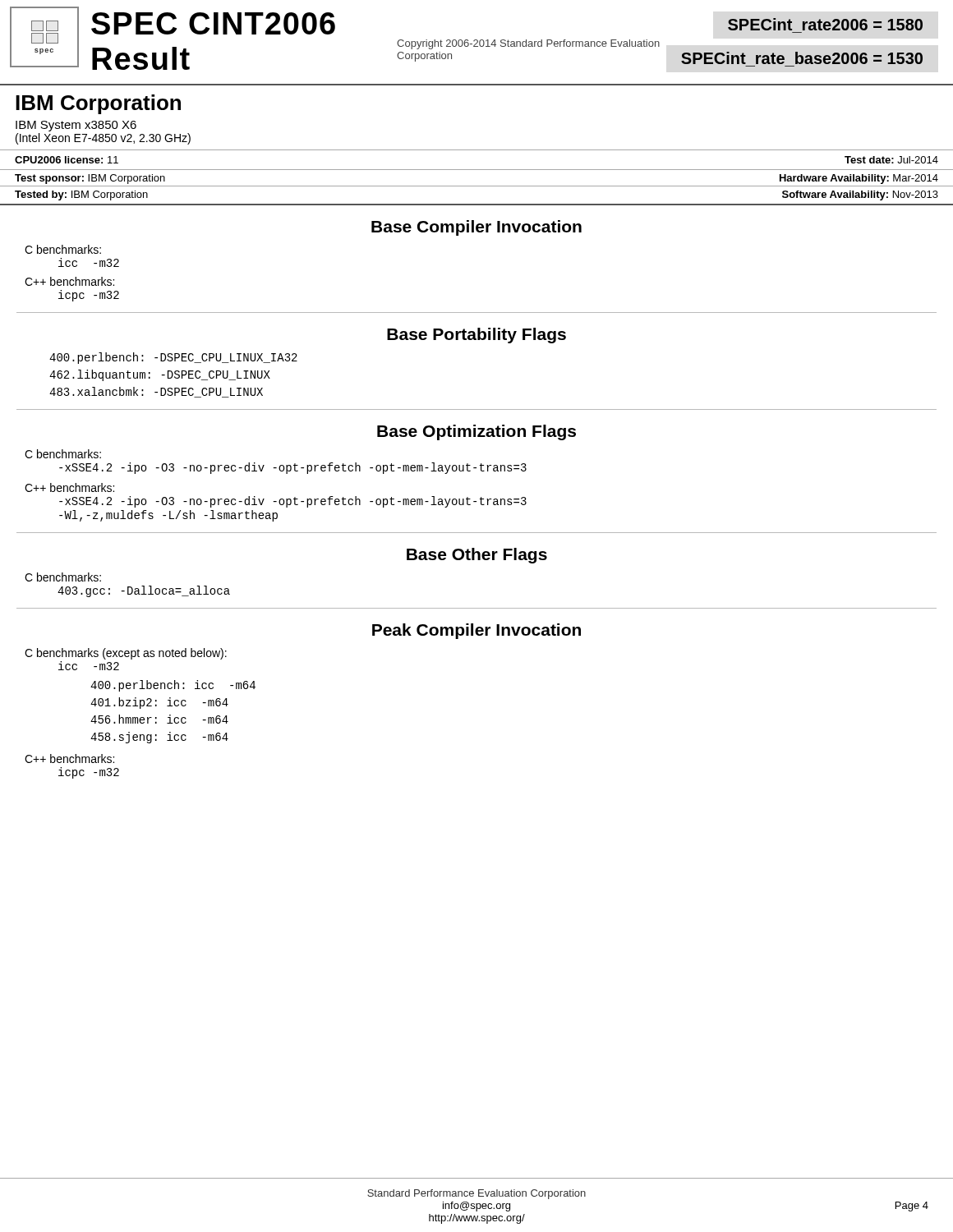Select the block starting "CPU2006 license: 11 Test"

(x=476, y=160)
